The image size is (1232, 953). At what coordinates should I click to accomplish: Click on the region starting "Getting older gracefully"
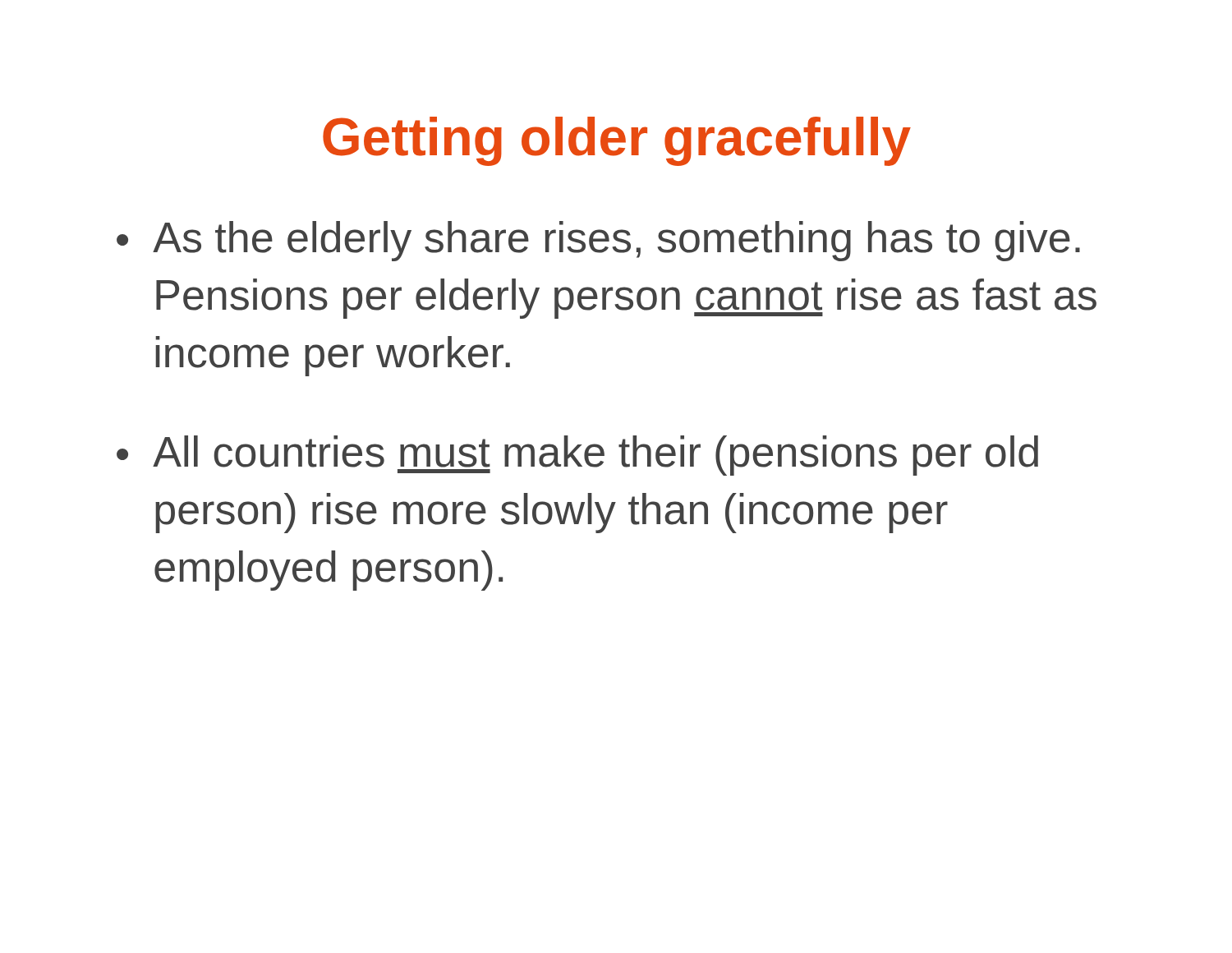pyautogui.click(x=616, y=137)
